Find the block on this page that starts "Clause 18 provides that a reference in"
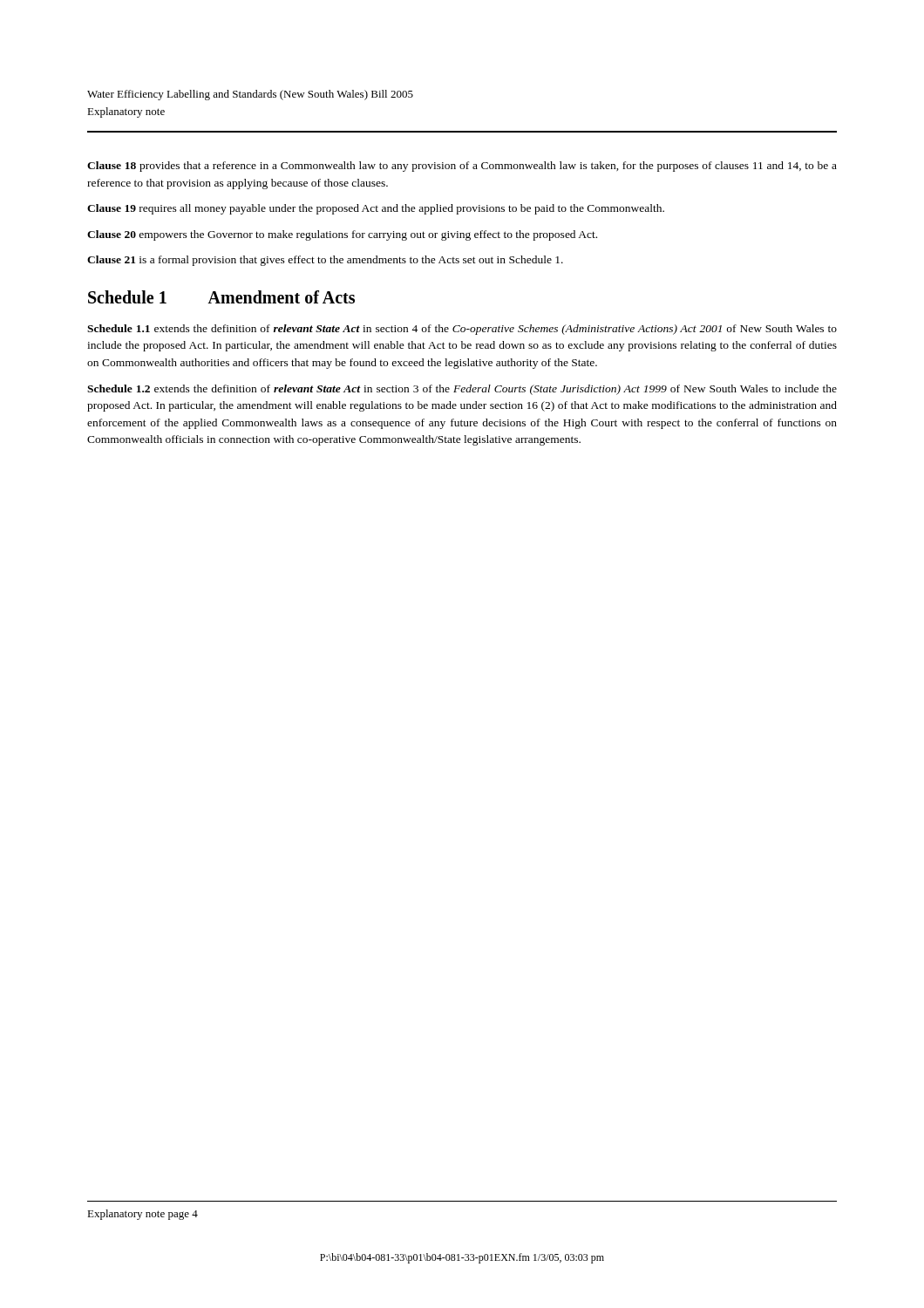Image resolution: width=924 pixels, height=1308 pixels. point(462,174)
